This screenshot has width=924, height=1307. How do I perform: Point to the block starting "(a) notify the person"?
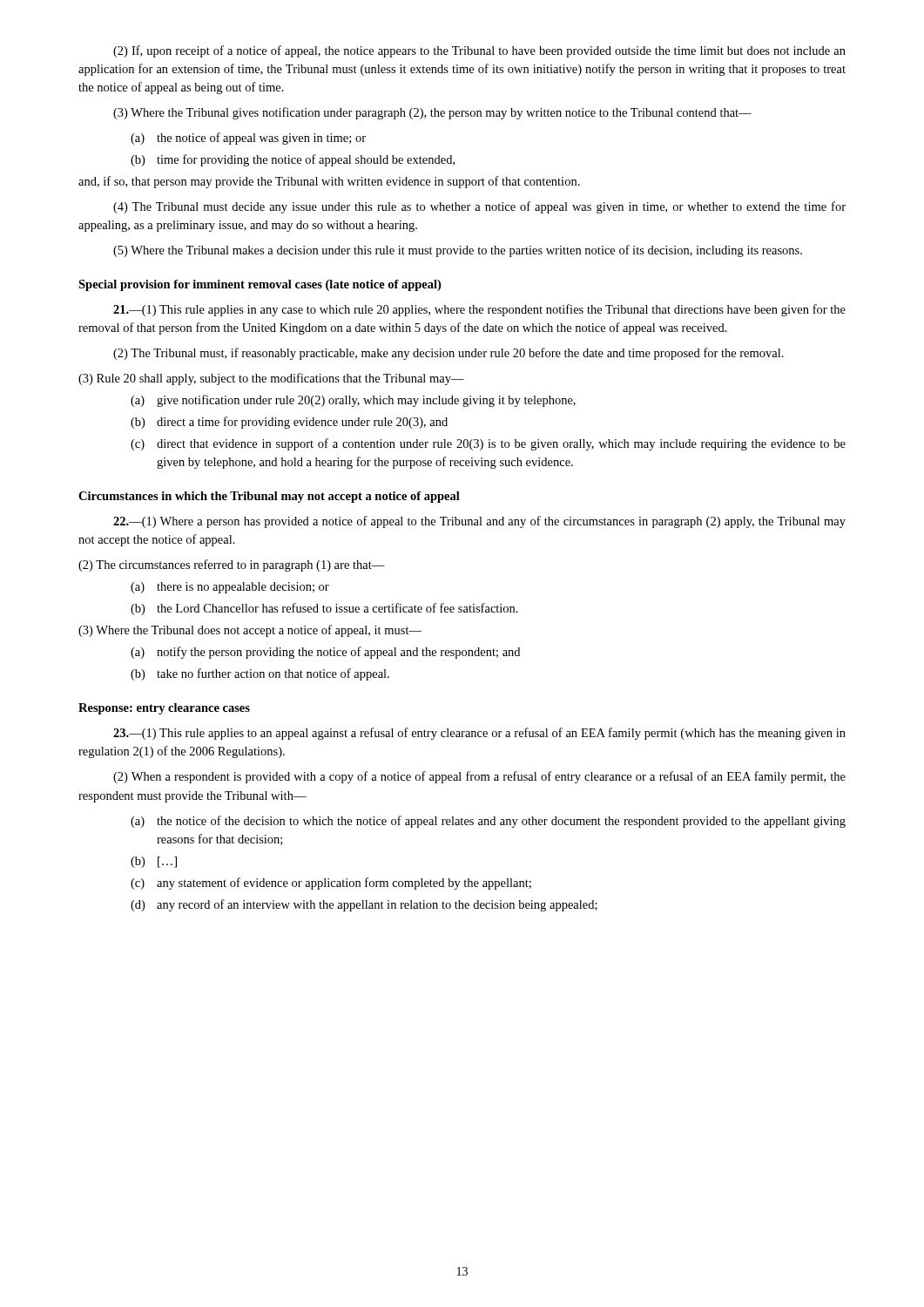click(488, 653)
